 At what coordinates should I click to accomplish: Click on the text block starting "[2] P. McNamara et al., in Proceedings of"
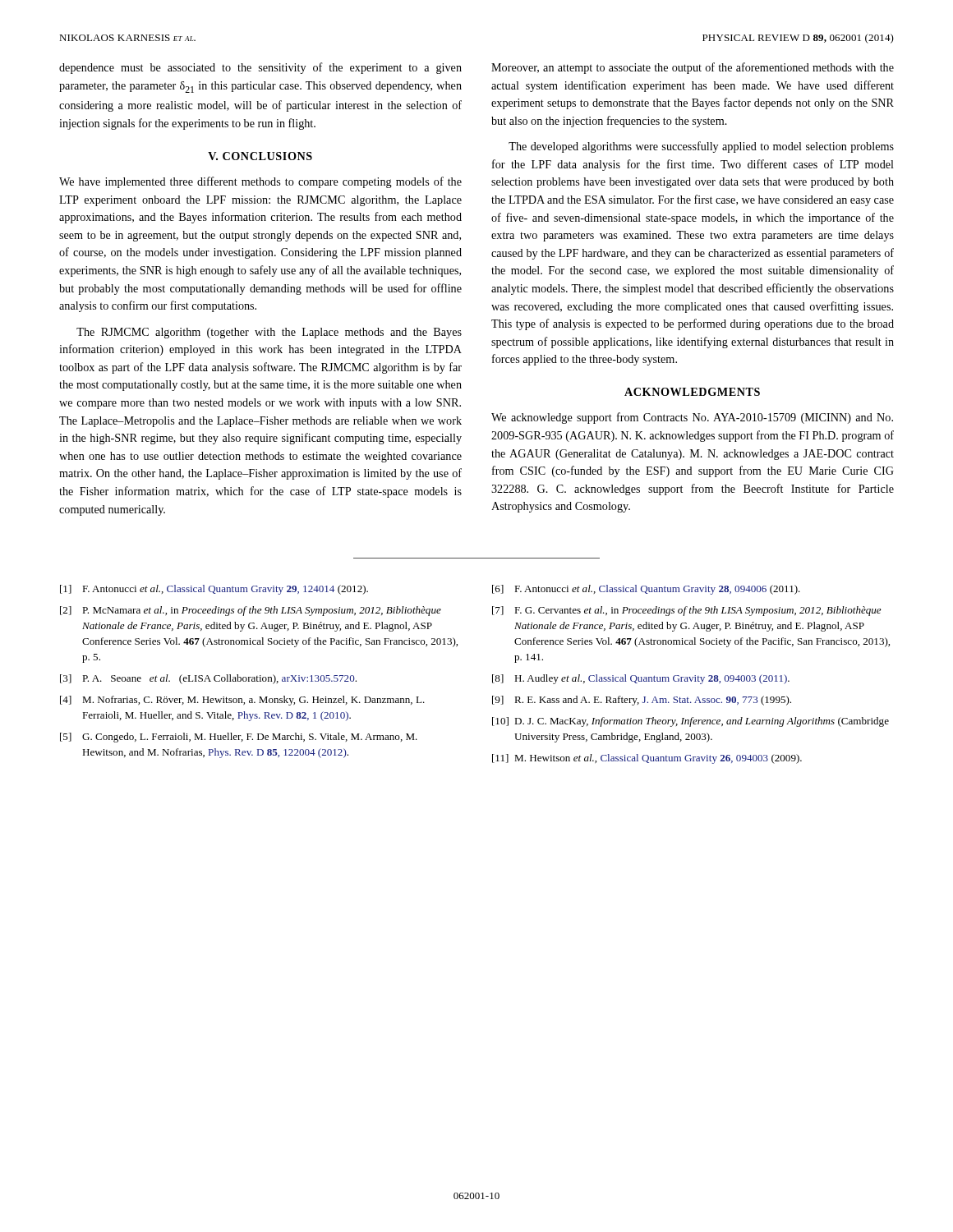click(260, 634)
